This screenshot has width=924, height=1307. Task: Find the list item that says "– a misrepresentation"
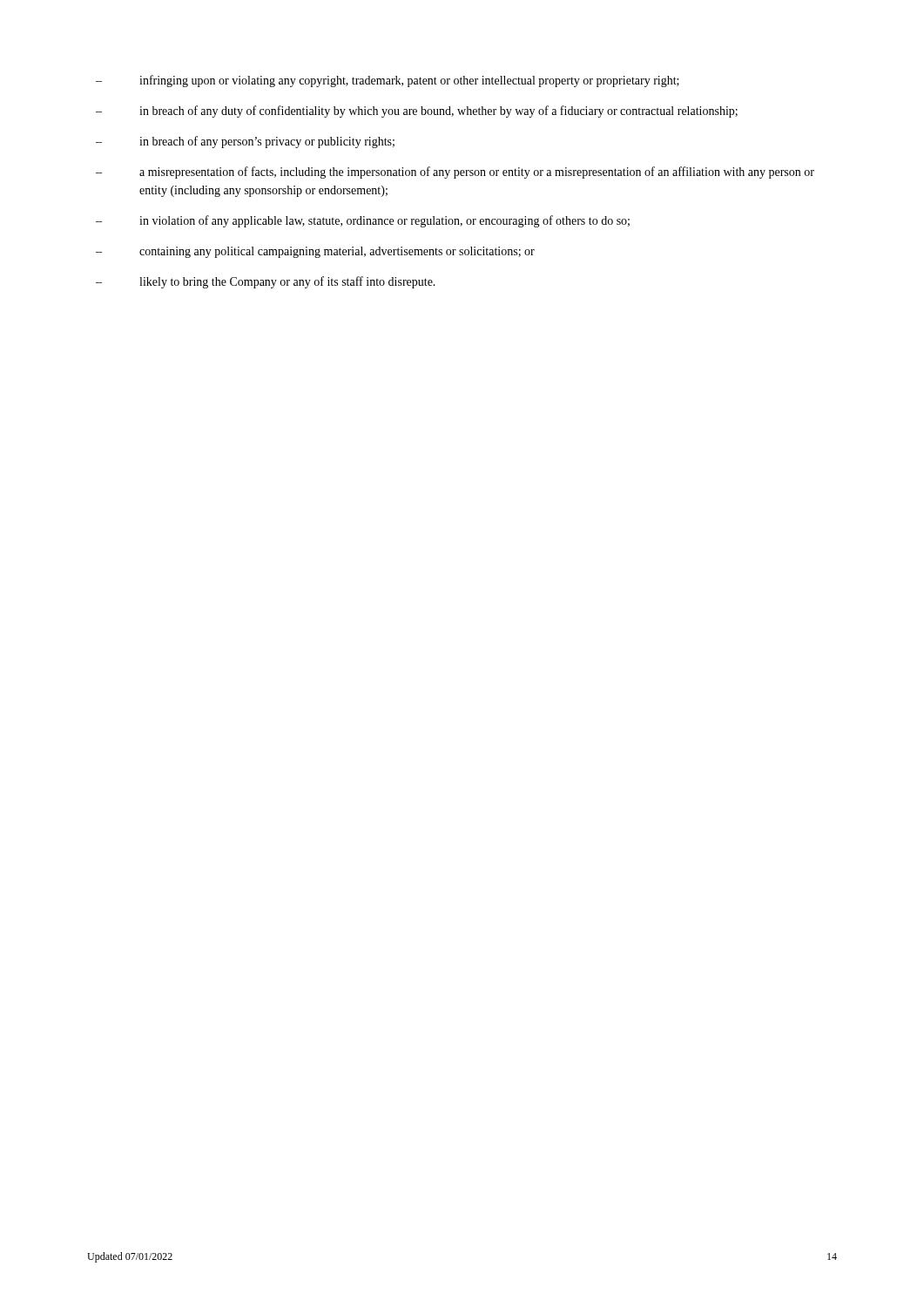click(x=462, y=181)
